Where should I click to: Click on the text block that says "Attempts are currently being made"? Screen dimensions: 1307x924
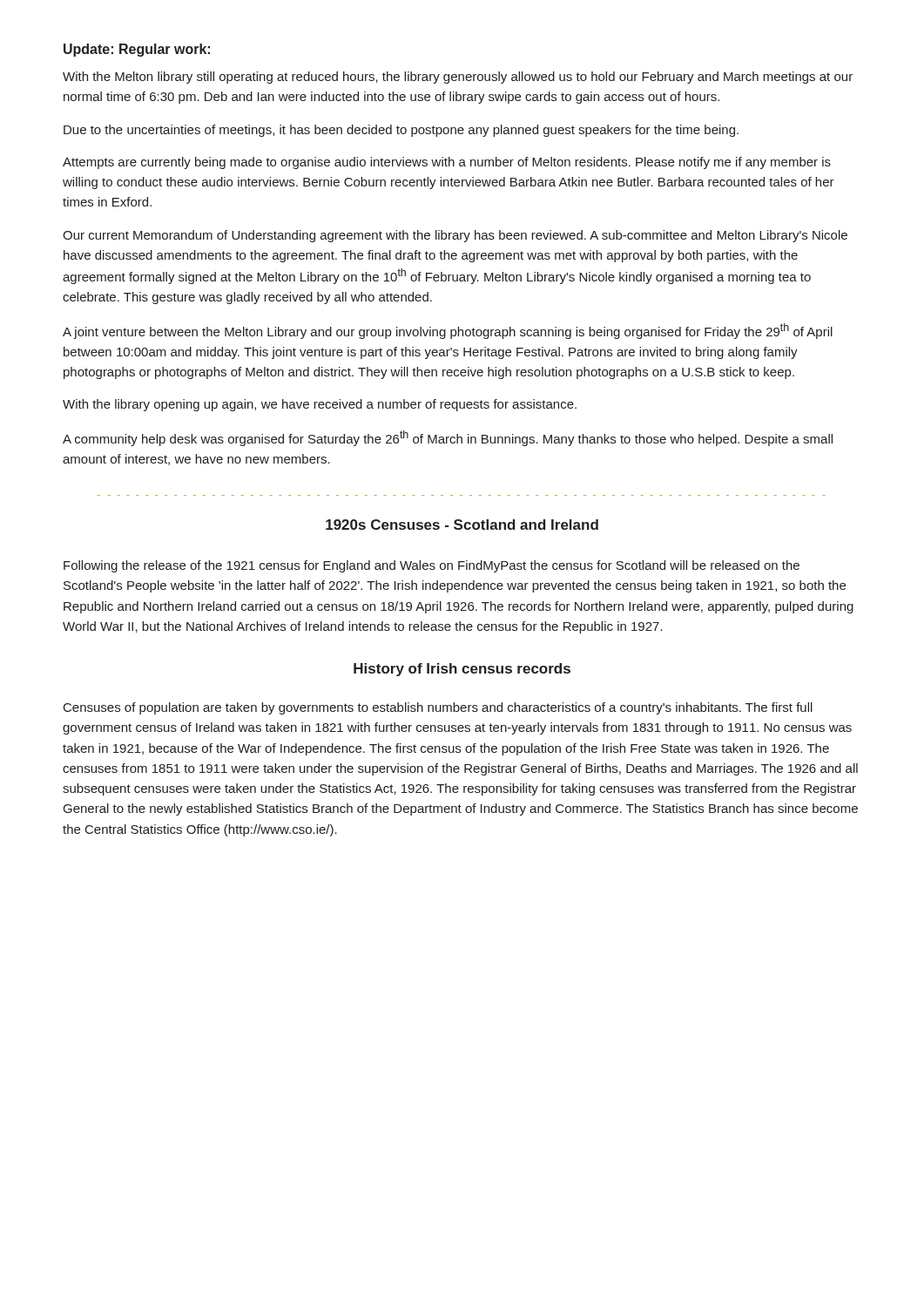[448, 182]
